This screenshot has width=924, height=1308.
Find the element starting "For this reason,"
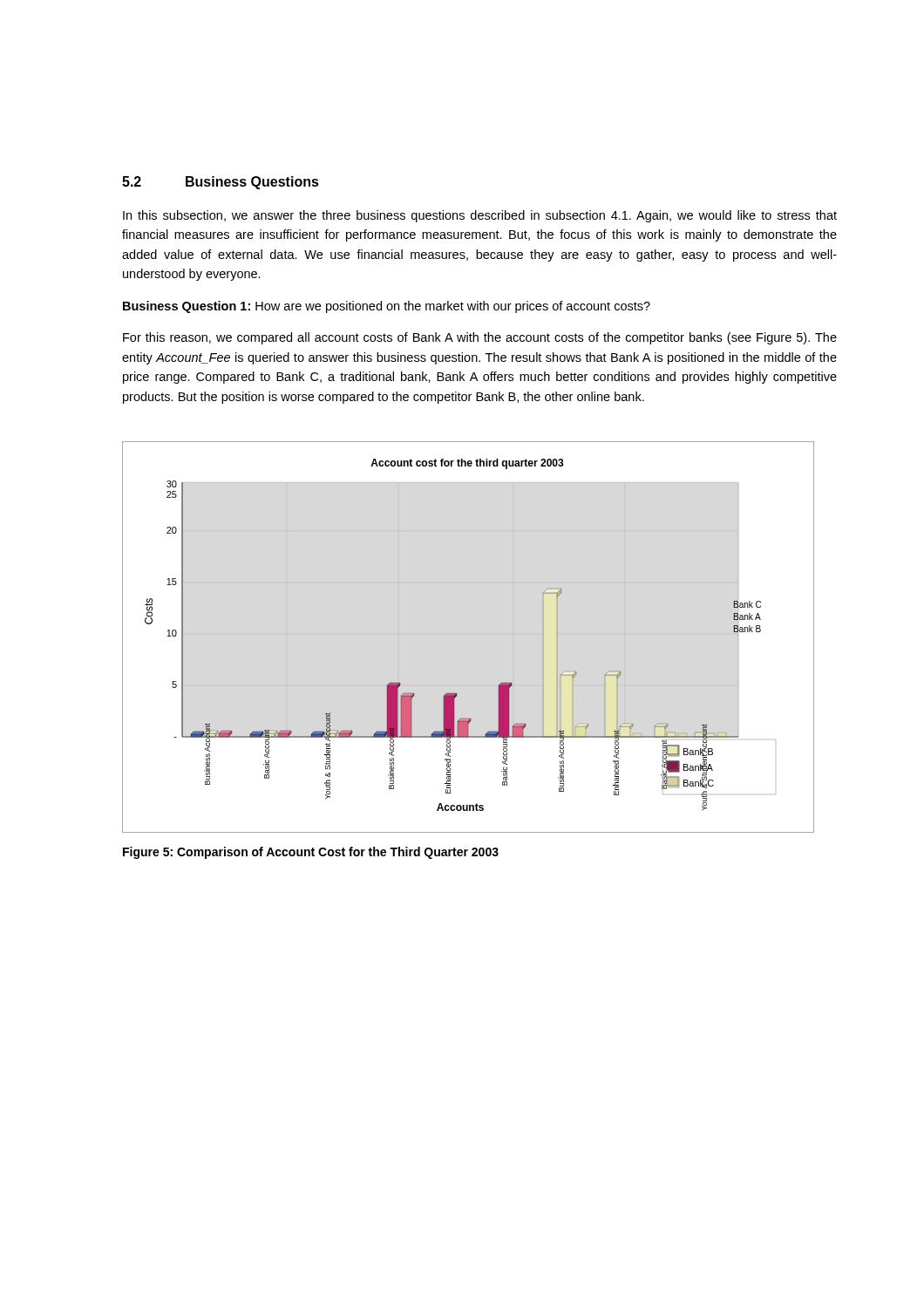point(479,367)
